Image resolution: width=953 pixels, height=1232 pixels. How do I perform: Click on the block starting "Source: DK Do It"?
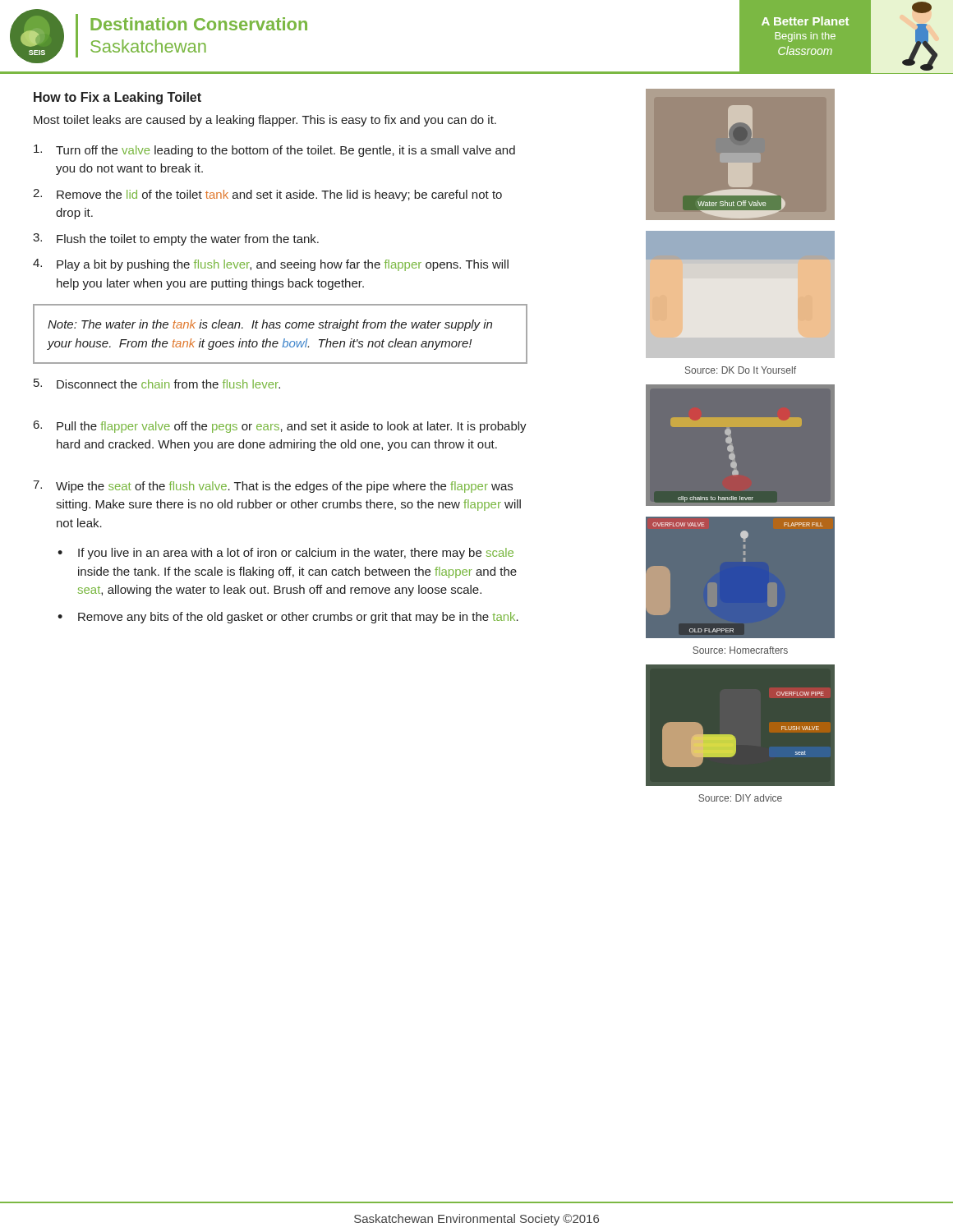[x=740, y=370]
